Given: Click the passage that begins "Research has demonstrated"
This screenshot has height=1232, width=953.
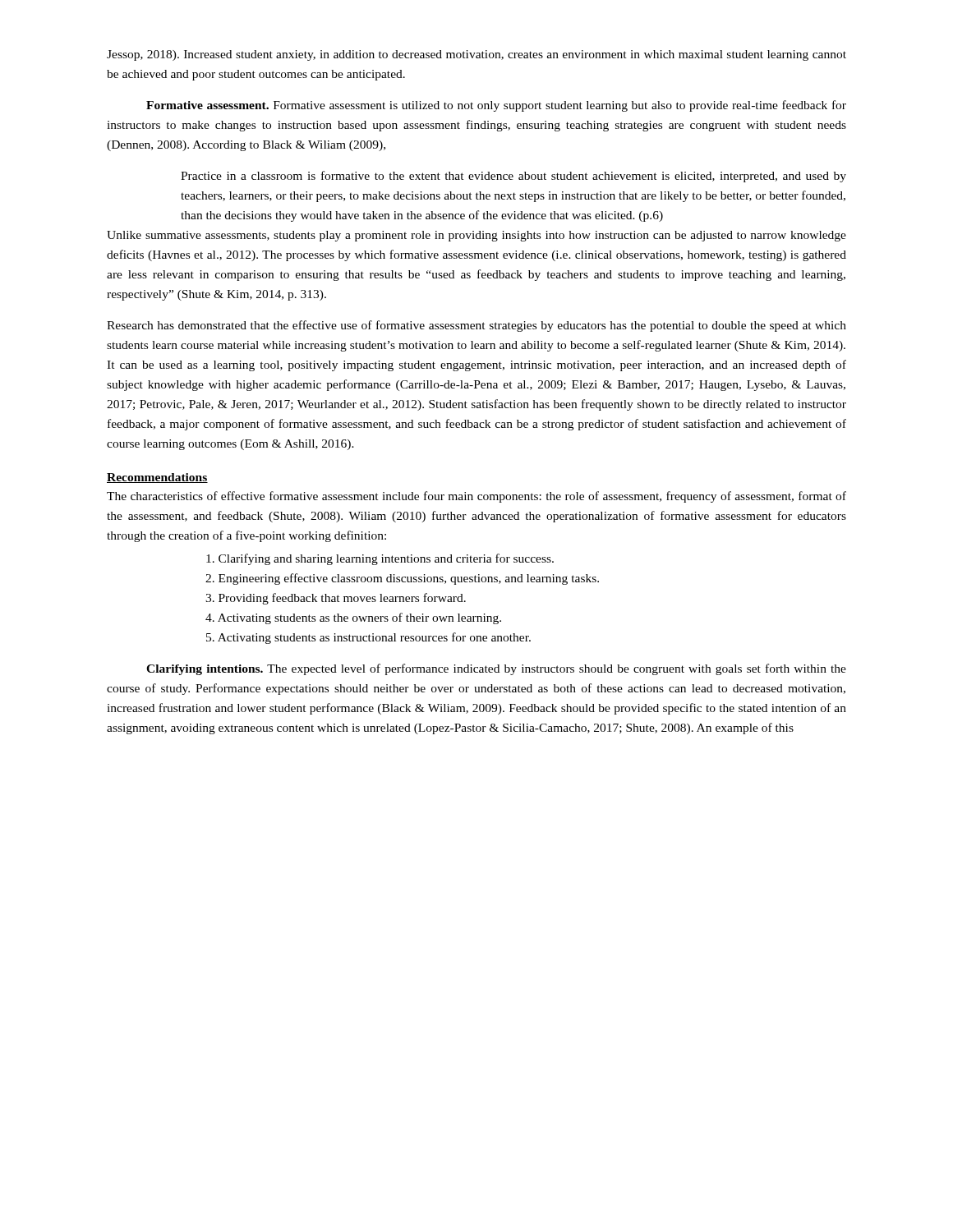Looking at the screenshot, I should click(x=476, y=384).
